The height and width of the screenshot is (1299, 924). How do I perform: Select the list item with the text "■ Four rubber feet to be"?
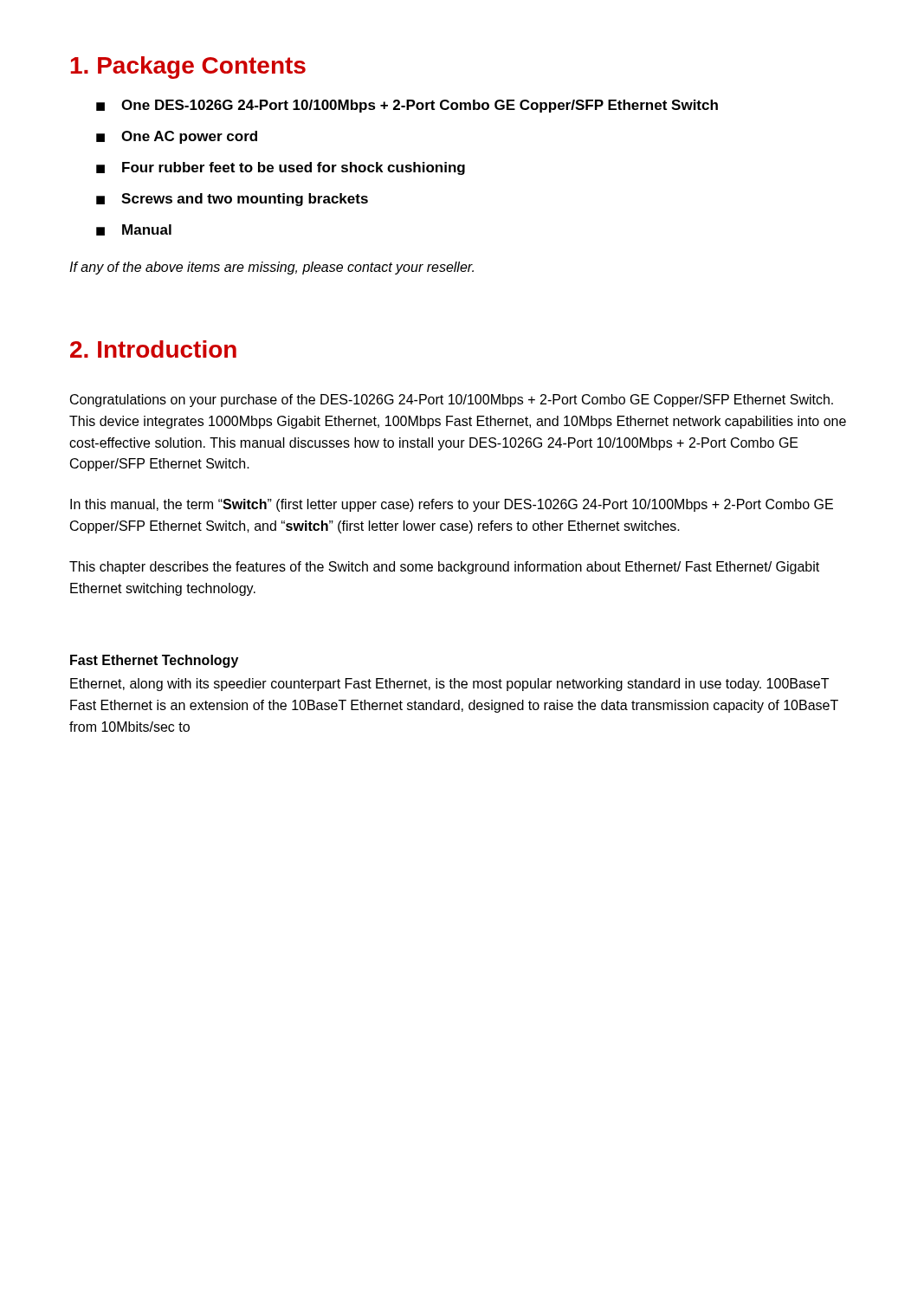[x=280, y=168]
